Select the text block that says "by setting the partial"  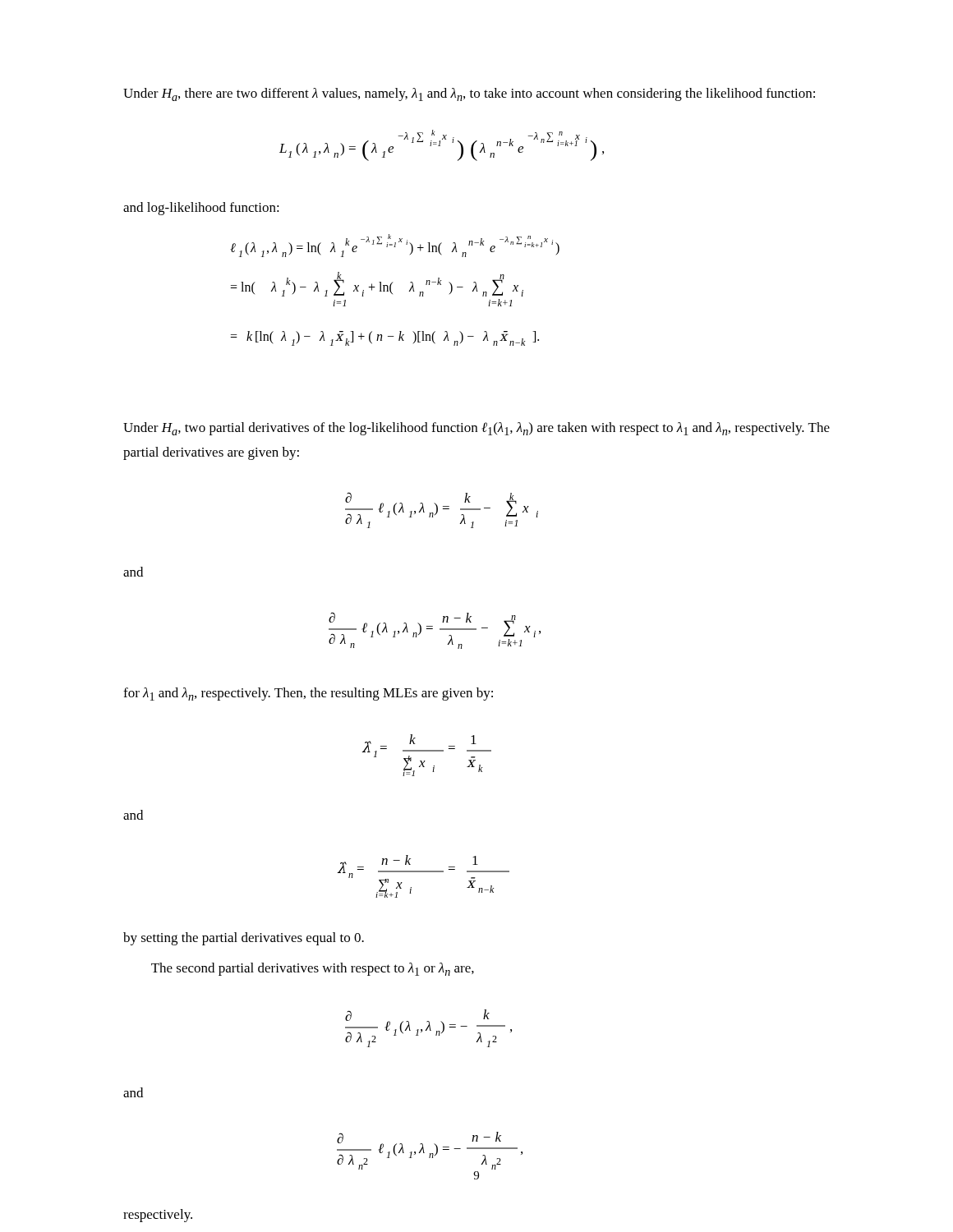[x=244, y=937]
